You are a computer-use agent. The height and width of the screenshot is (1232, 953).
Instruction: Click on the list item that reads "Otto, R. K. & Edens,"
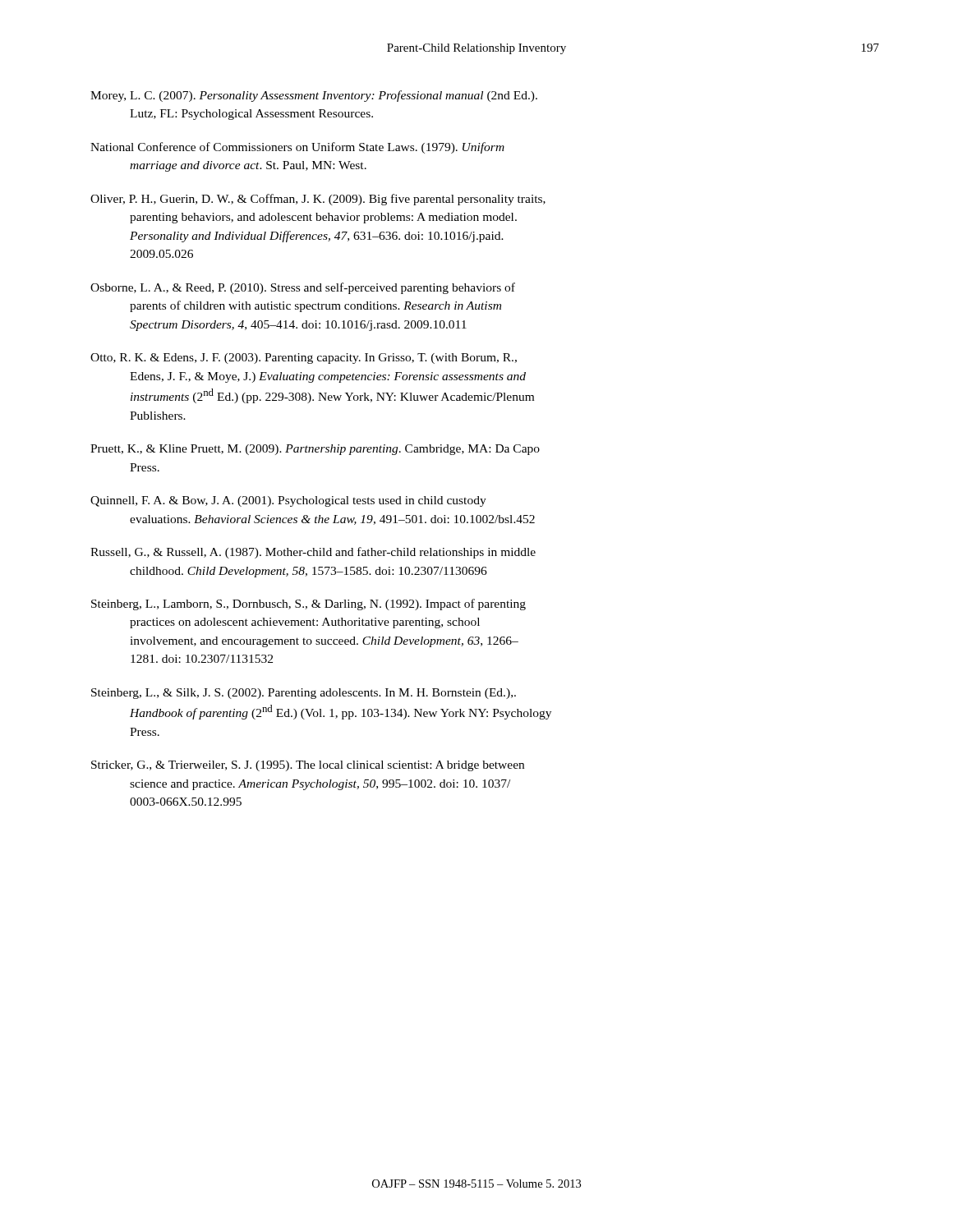coord(485,387)
